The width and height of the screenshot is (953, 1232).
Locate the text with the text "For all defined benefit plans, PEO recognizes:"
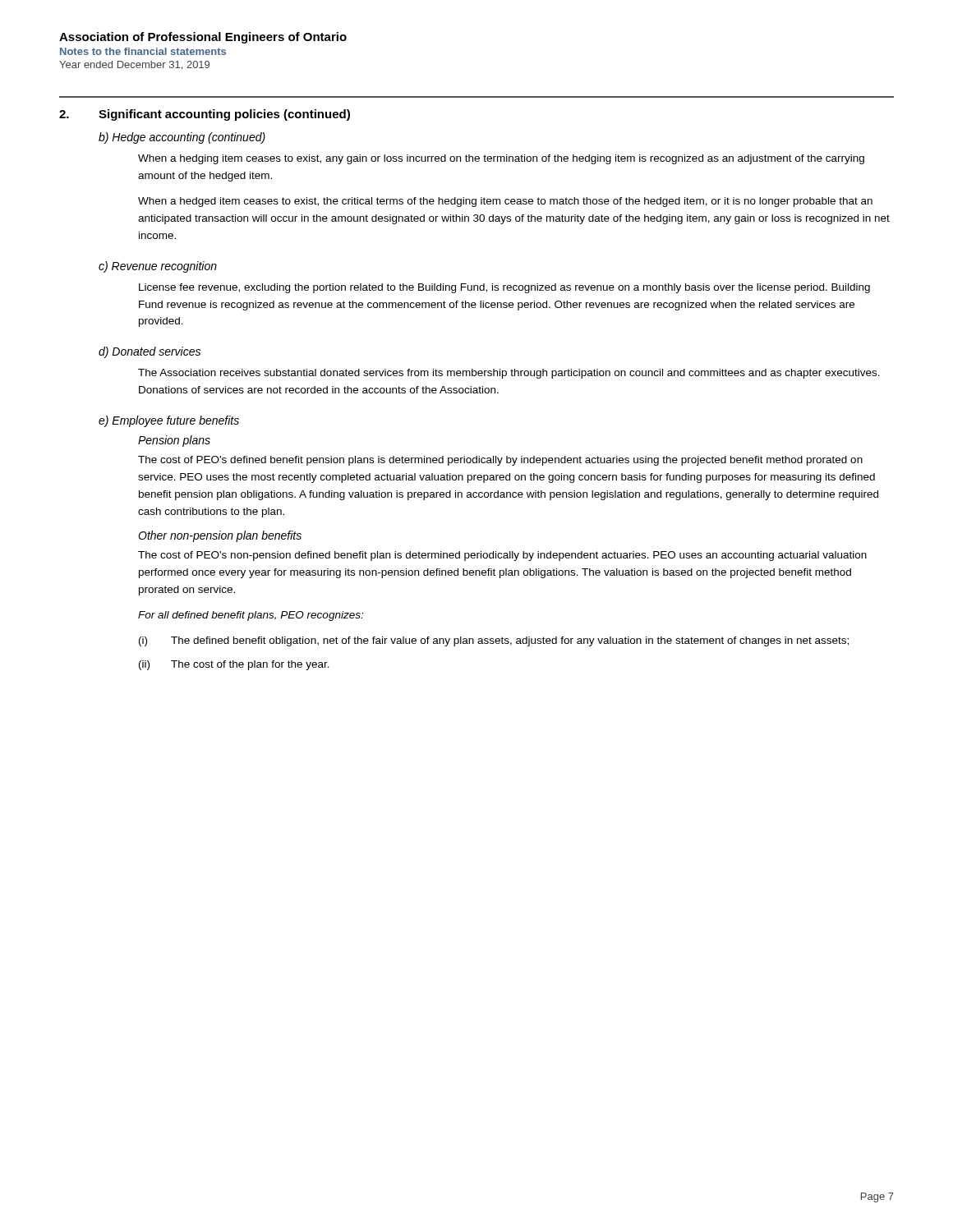tap(251, 615)
